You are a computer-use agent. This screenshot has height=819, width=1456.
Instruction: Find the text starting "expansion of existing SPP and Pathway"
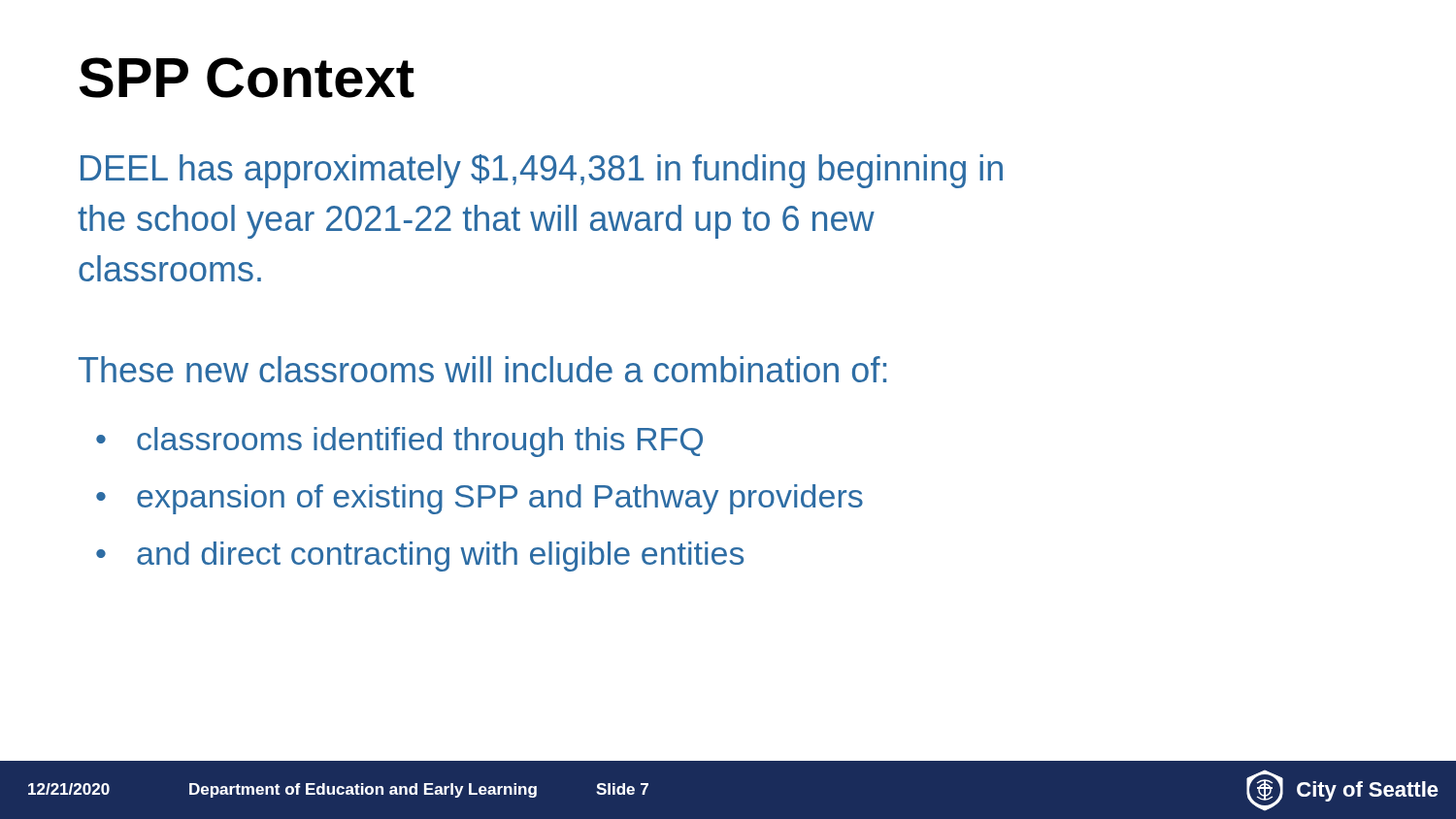(728, 496)
